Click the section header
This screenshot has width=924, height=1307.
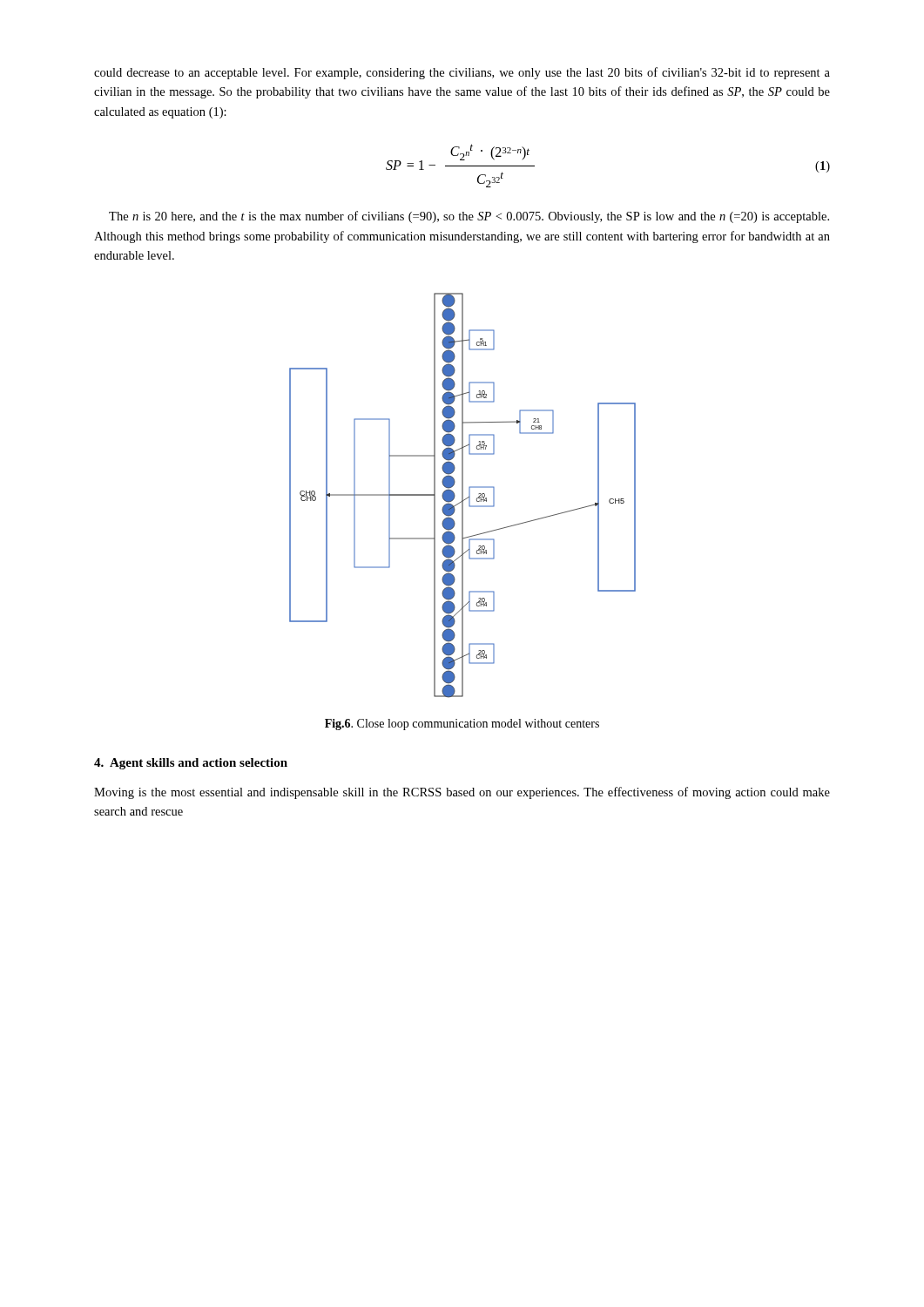tap(191, 762)
